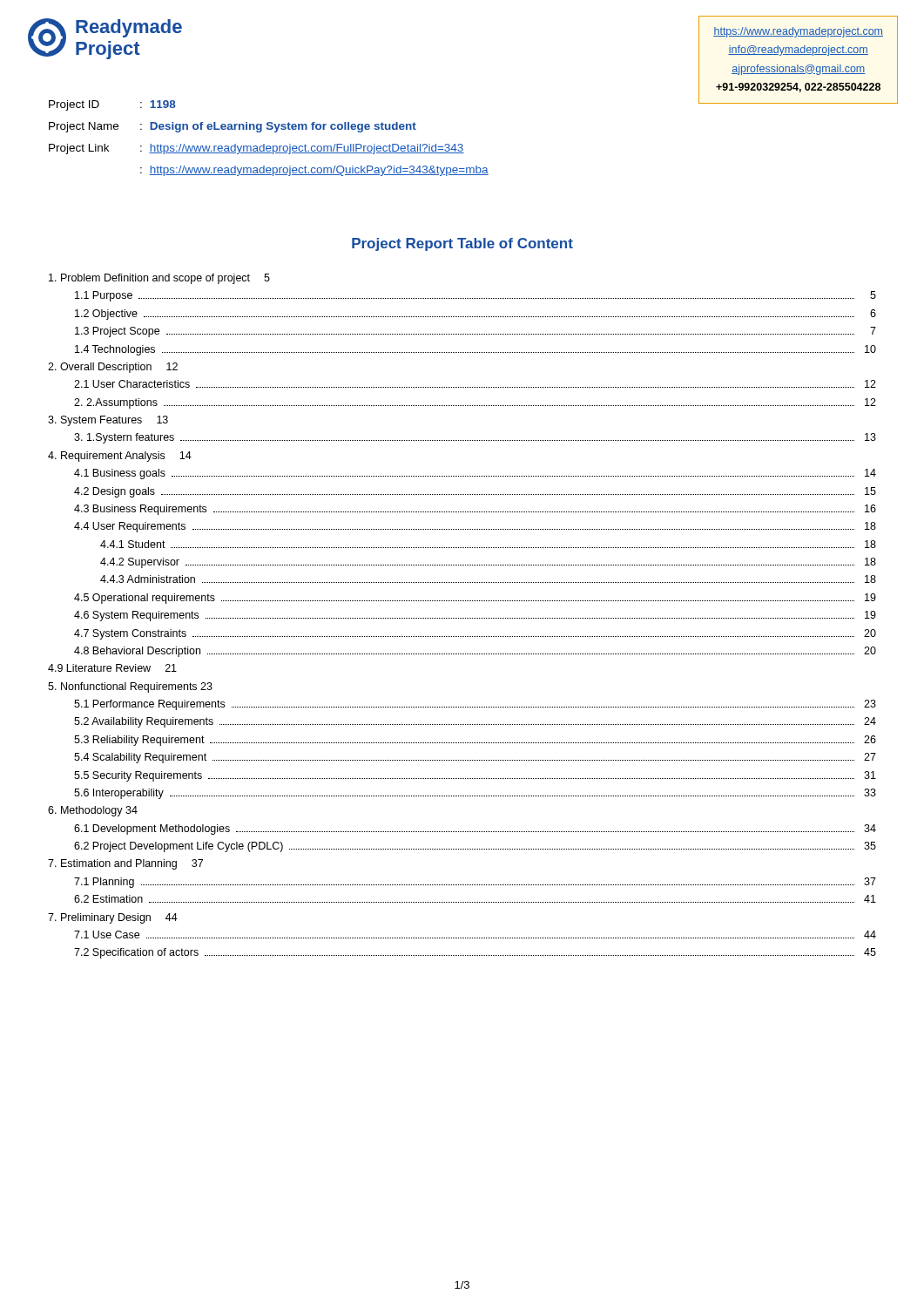This screenshot has width=924, height=1307.
Task: Locate the text "4.5 Operational requirements 19"
Action: [475, 598]
